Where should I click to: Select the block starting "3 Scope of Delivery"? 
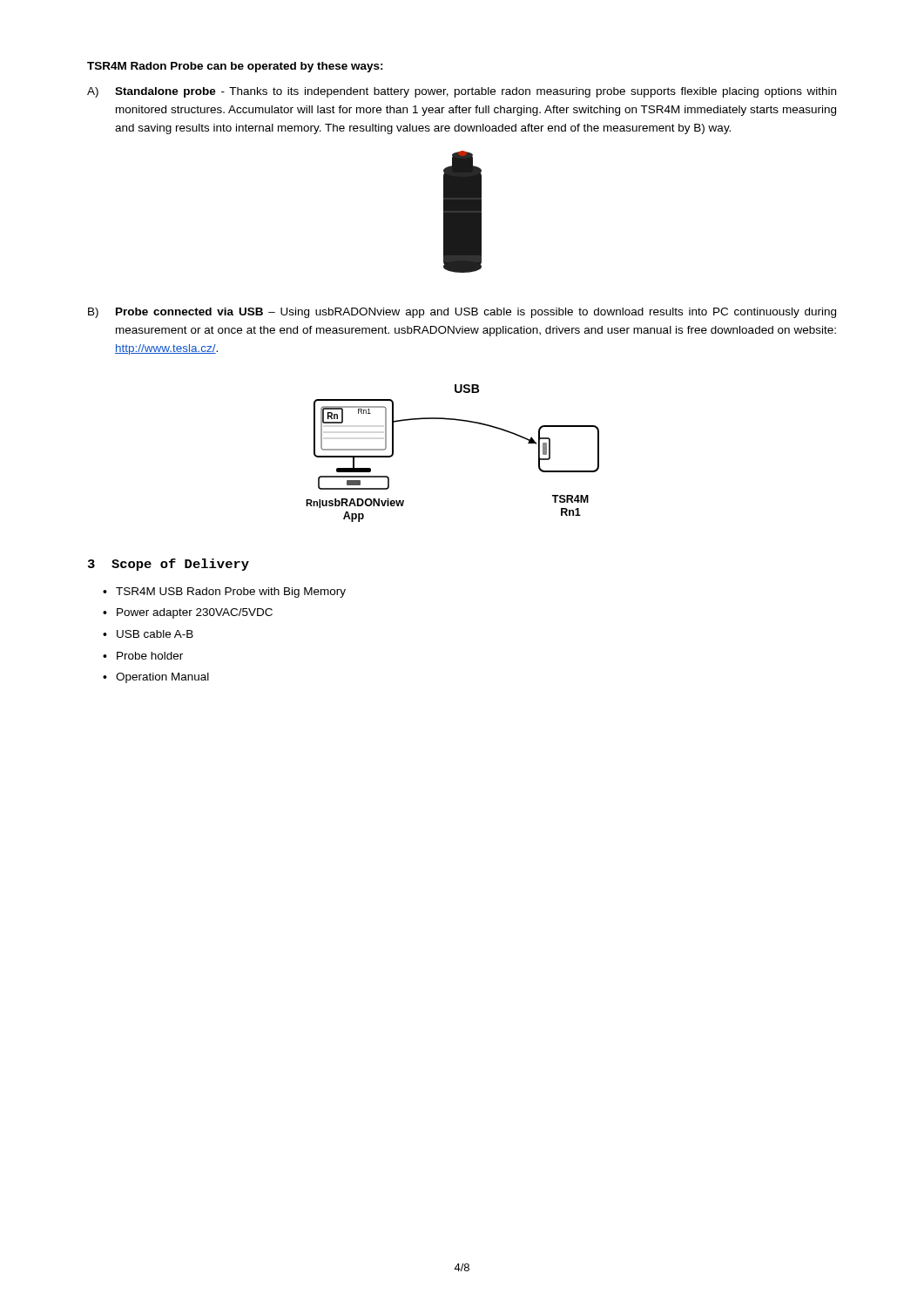click(168, 564)
